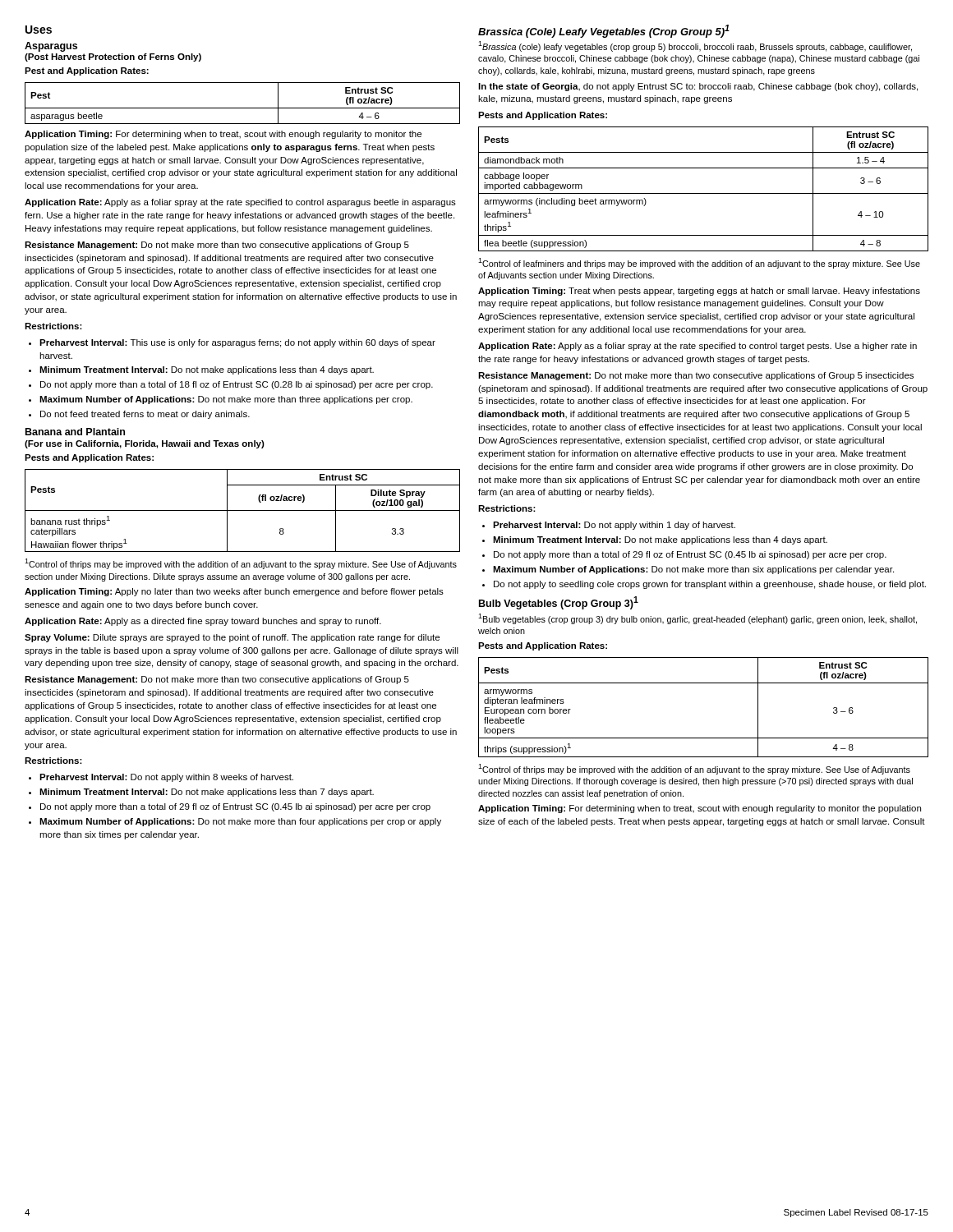Point to the block beginning "Do not apply to seedling"
The height and width of the screenshot is (1232, 953).
tap(710, 584)
